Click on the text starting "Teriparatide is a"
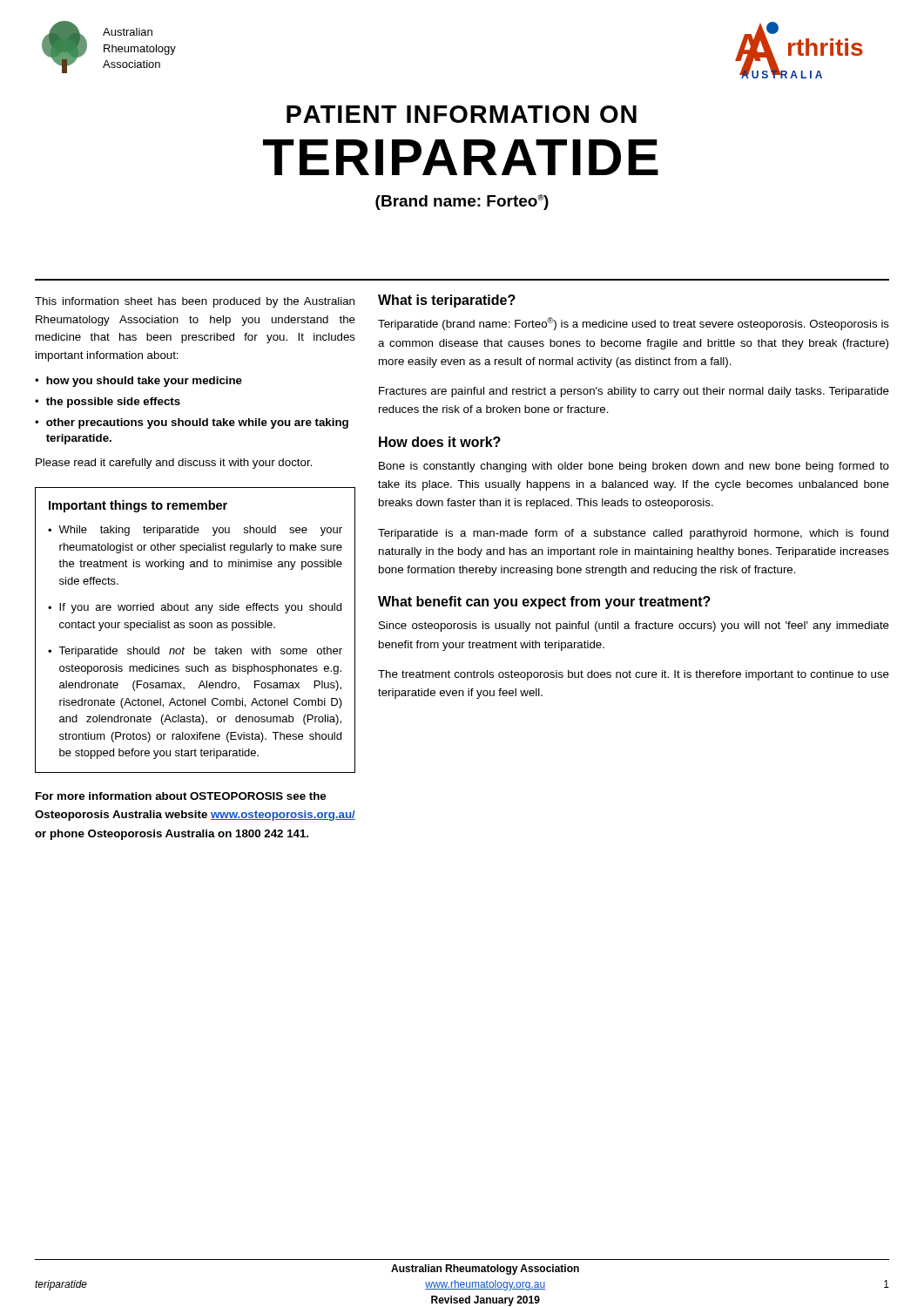This screenshot has height=1307, width=924. pyautogui.click(x=634, y=551)
